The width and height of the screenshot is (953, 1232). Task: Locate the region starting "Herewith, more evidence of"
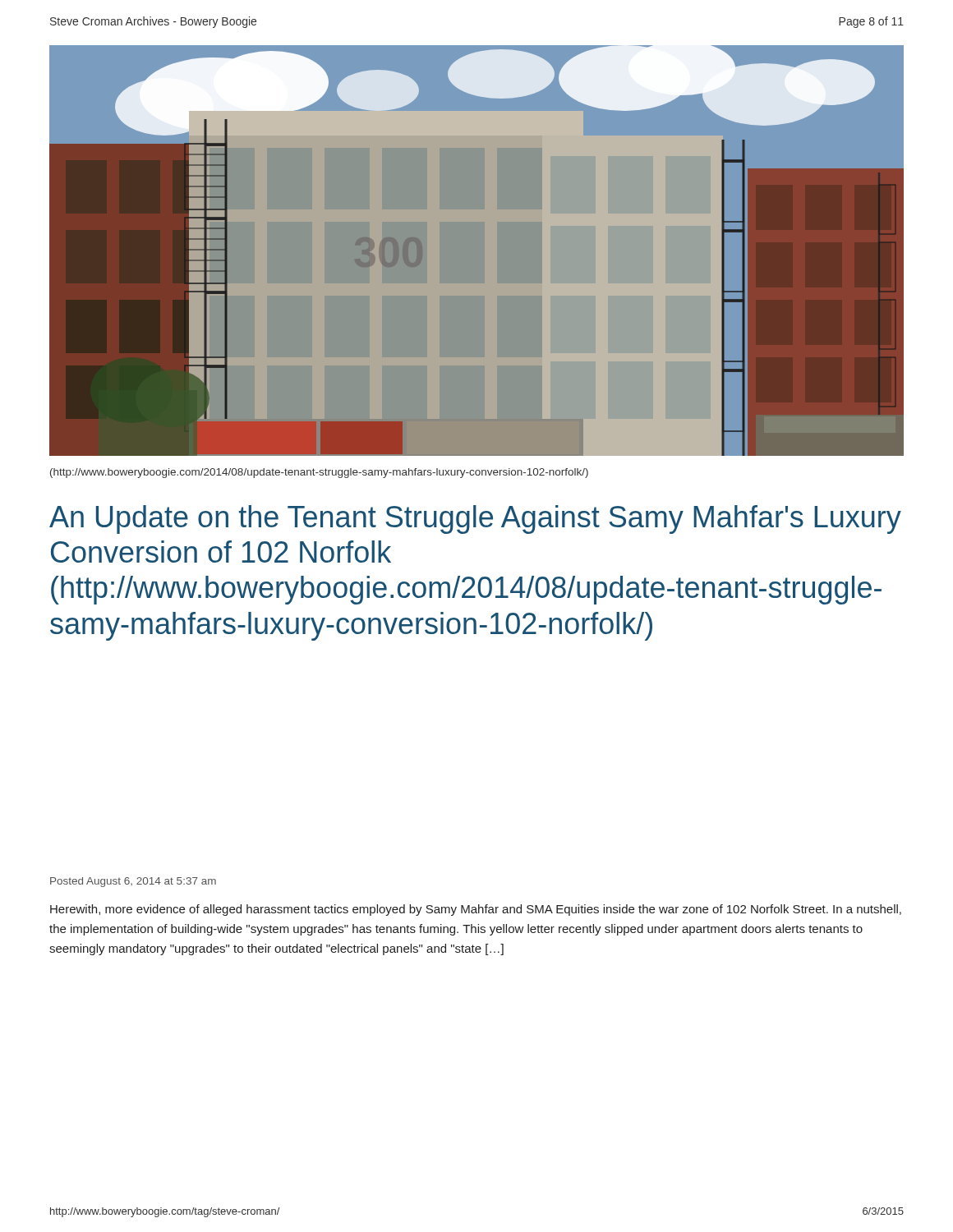476,928
